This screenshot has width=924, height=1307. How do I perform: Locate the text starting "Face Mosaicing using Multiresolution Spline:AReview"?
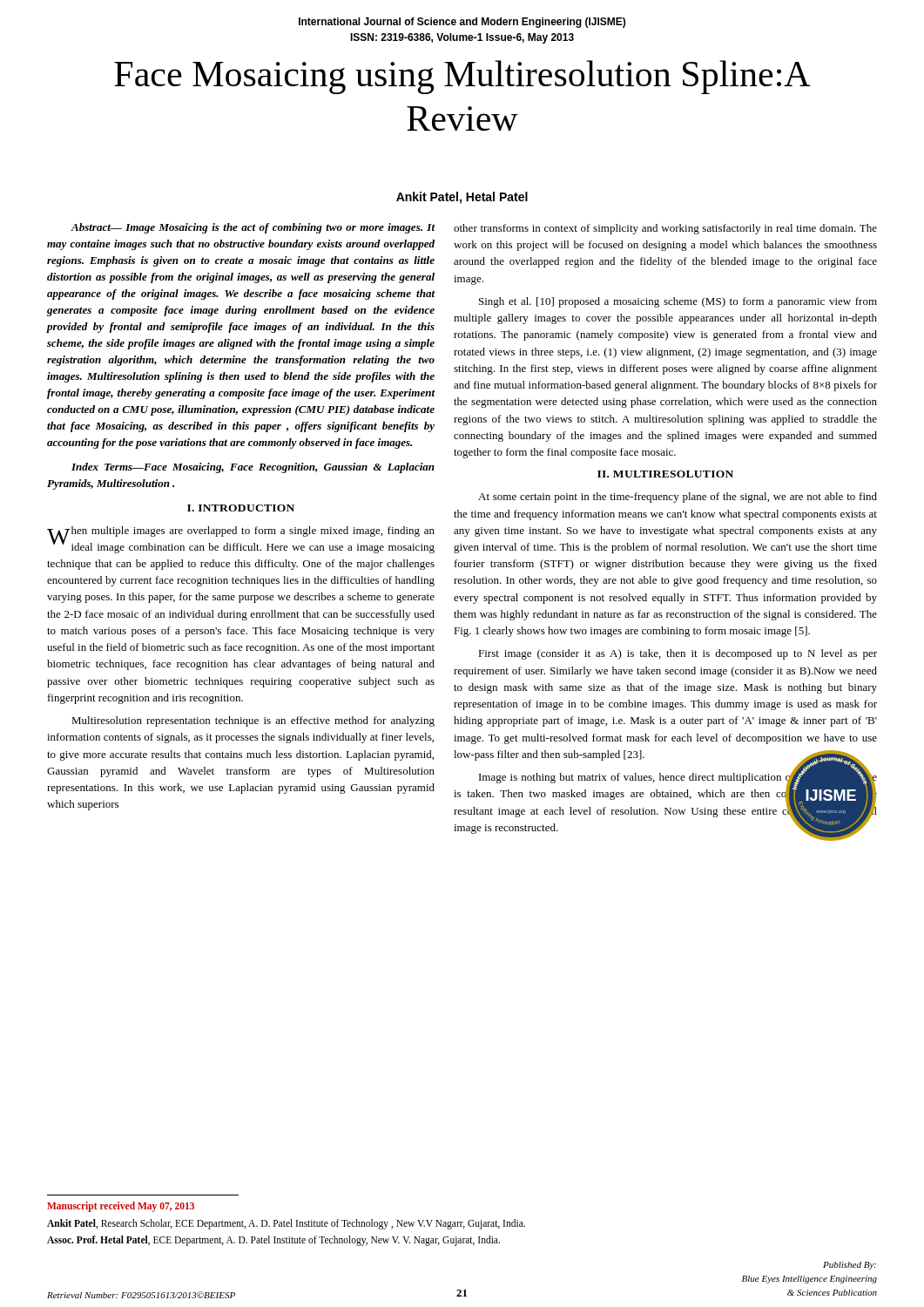click(462, 97)
